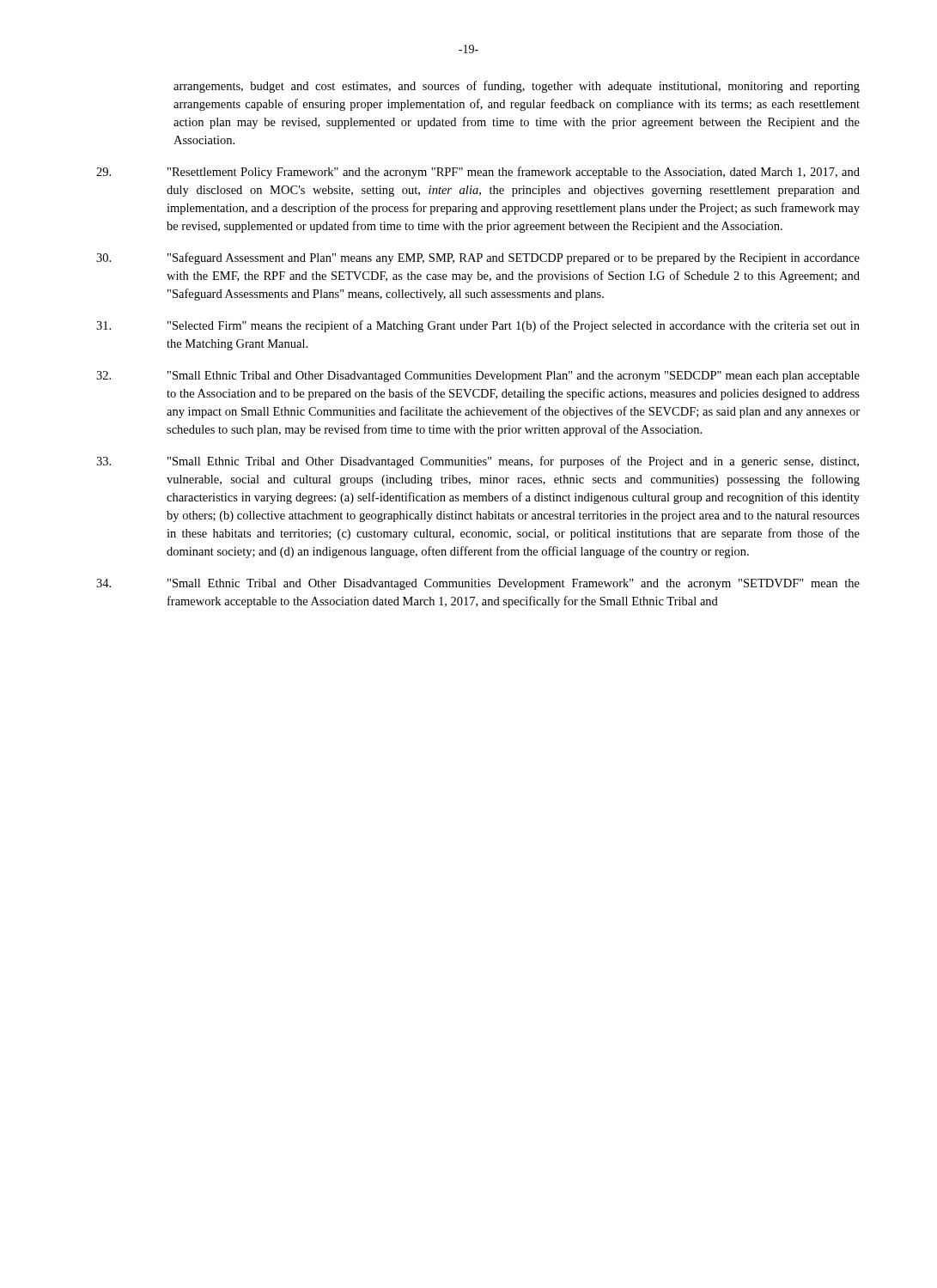The width and height of the screenshot is (937, 1288).
Task: Click on the list item that says "29. "Resettlement Policy"
Action: point(478,199)
